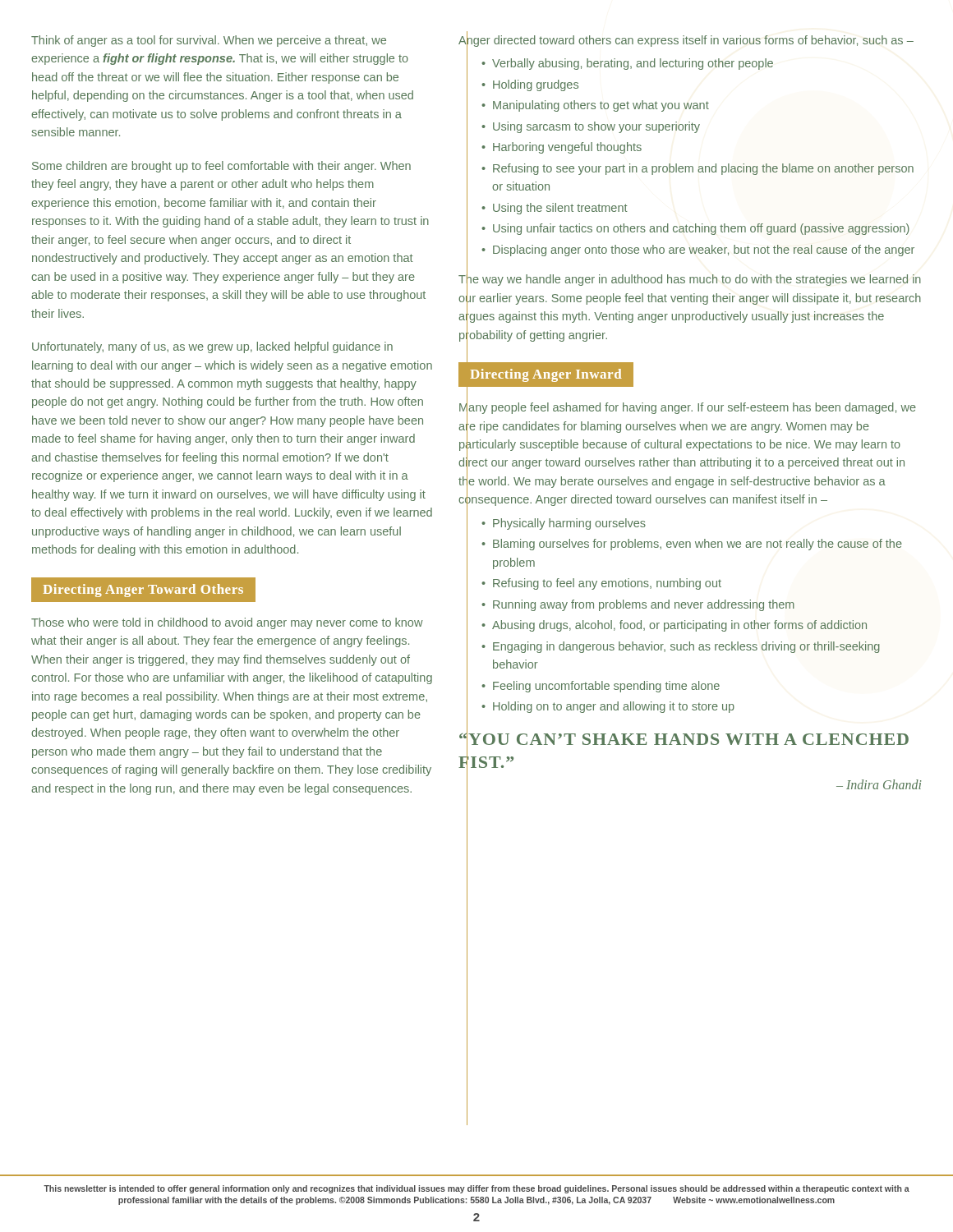Viewport: 953px width, 1232px height.
Task: Click on the list item that says "Engaging in dangerous behavior, such"
Action: [x=707, y=656]
